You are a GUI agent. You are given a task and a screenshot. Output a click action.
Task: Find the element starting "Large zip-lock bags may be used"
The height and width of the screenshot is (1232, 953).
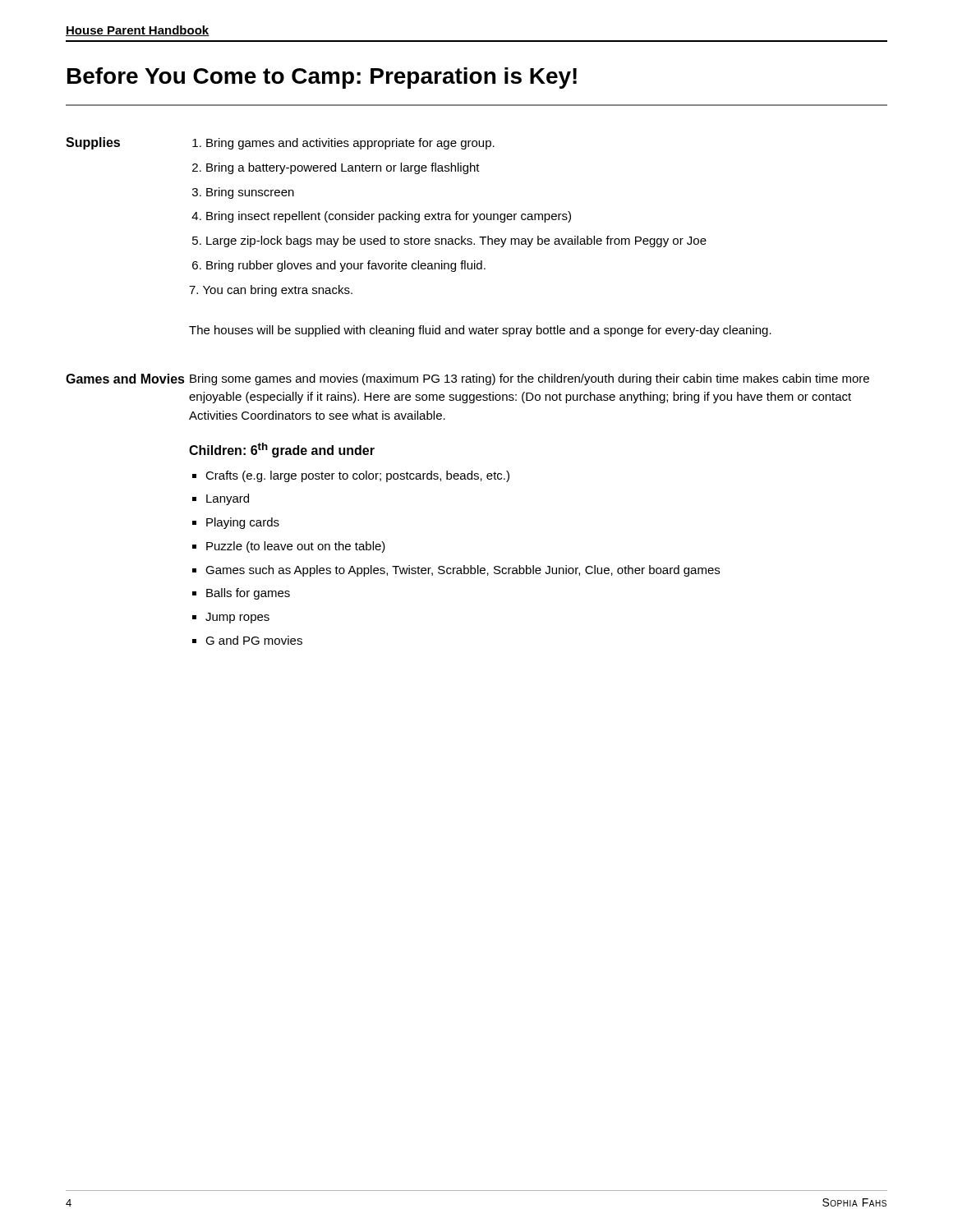pyautogui.click(x=456, y=240)
